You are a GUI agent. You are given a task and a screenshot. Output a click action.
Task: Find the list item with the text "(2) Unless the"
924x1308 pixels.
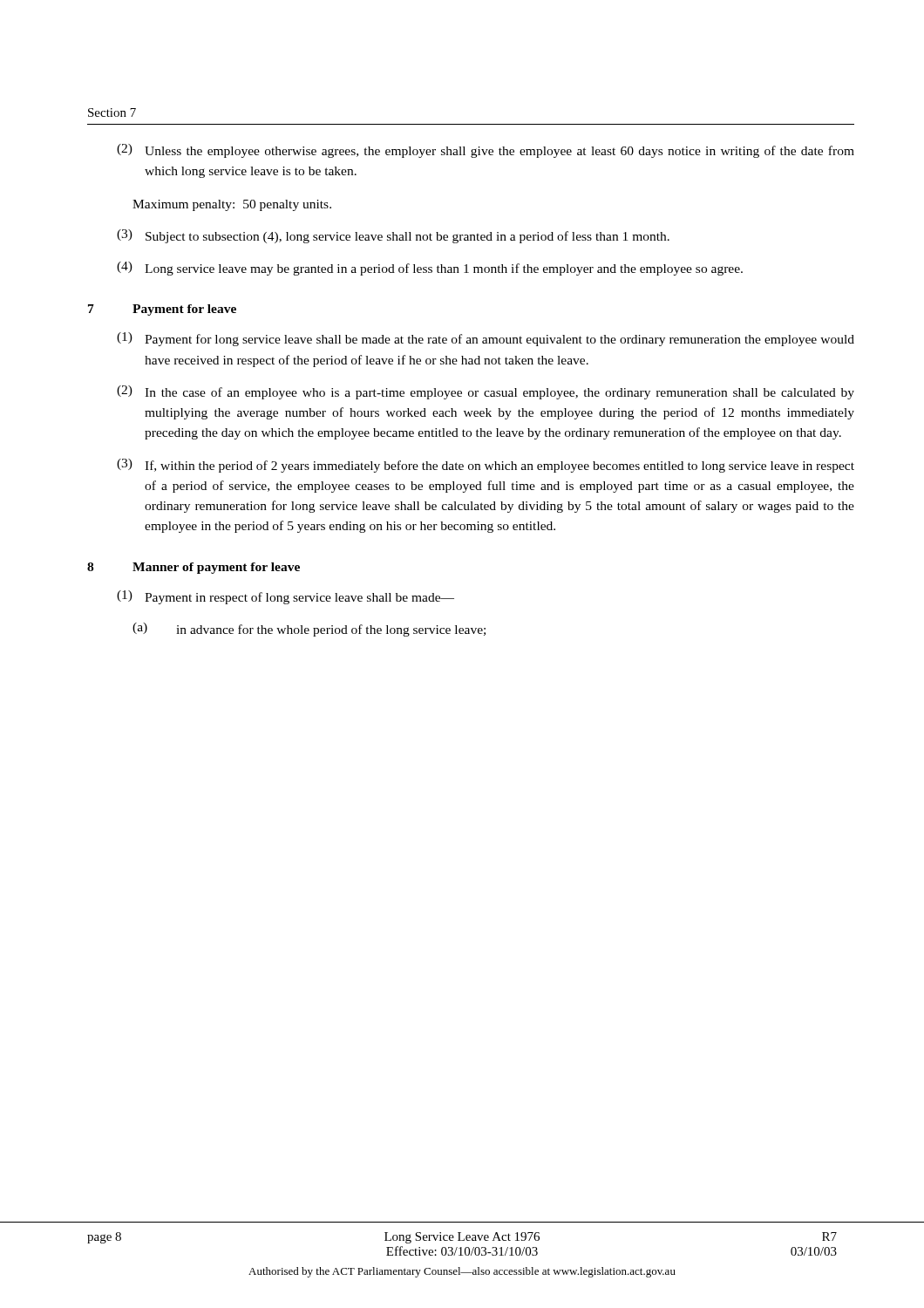point(471,161)
